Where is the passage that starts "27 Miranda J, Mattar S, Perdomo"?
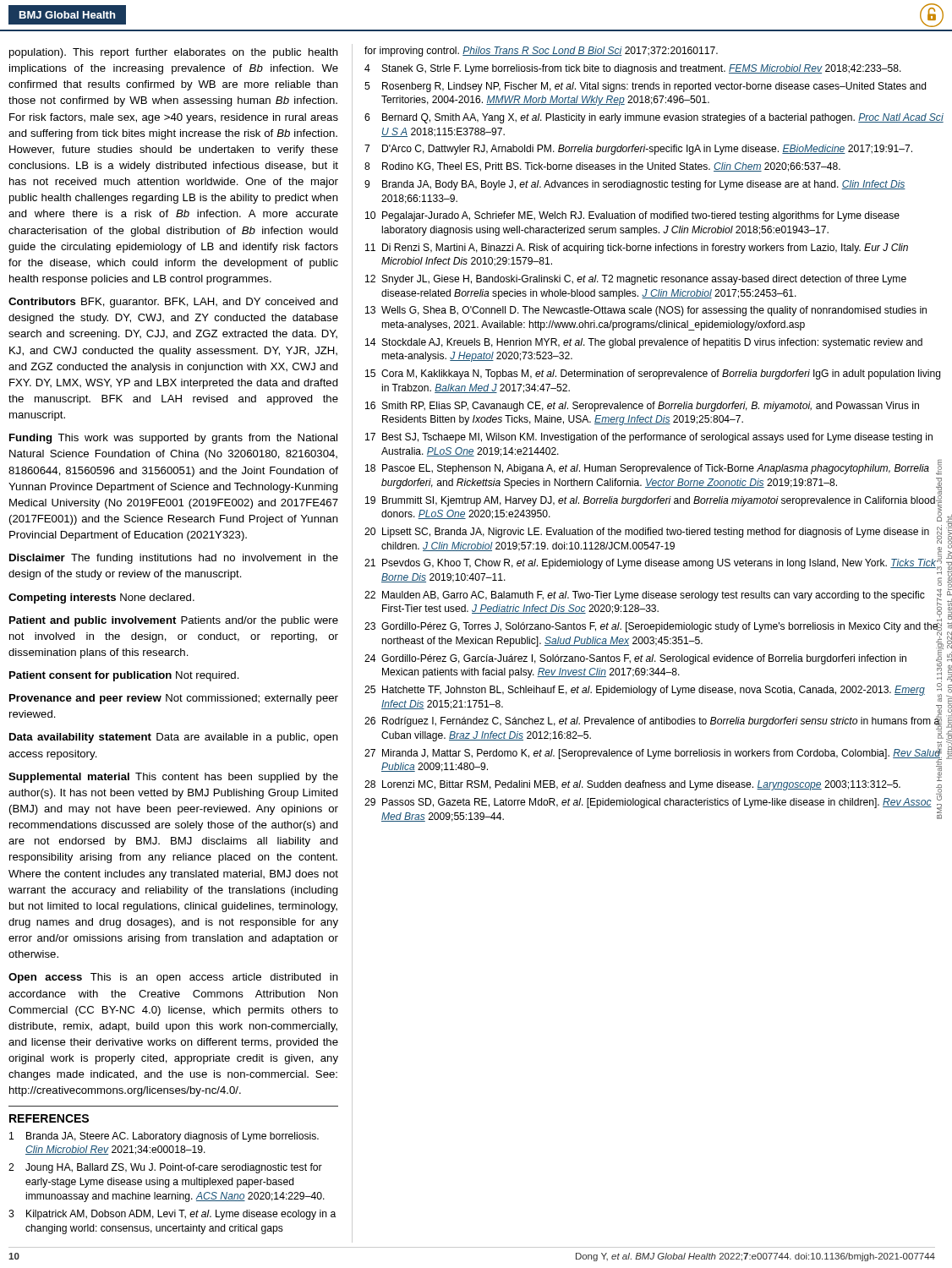This screenshot has height=1268, width=952. coord(654,760)
